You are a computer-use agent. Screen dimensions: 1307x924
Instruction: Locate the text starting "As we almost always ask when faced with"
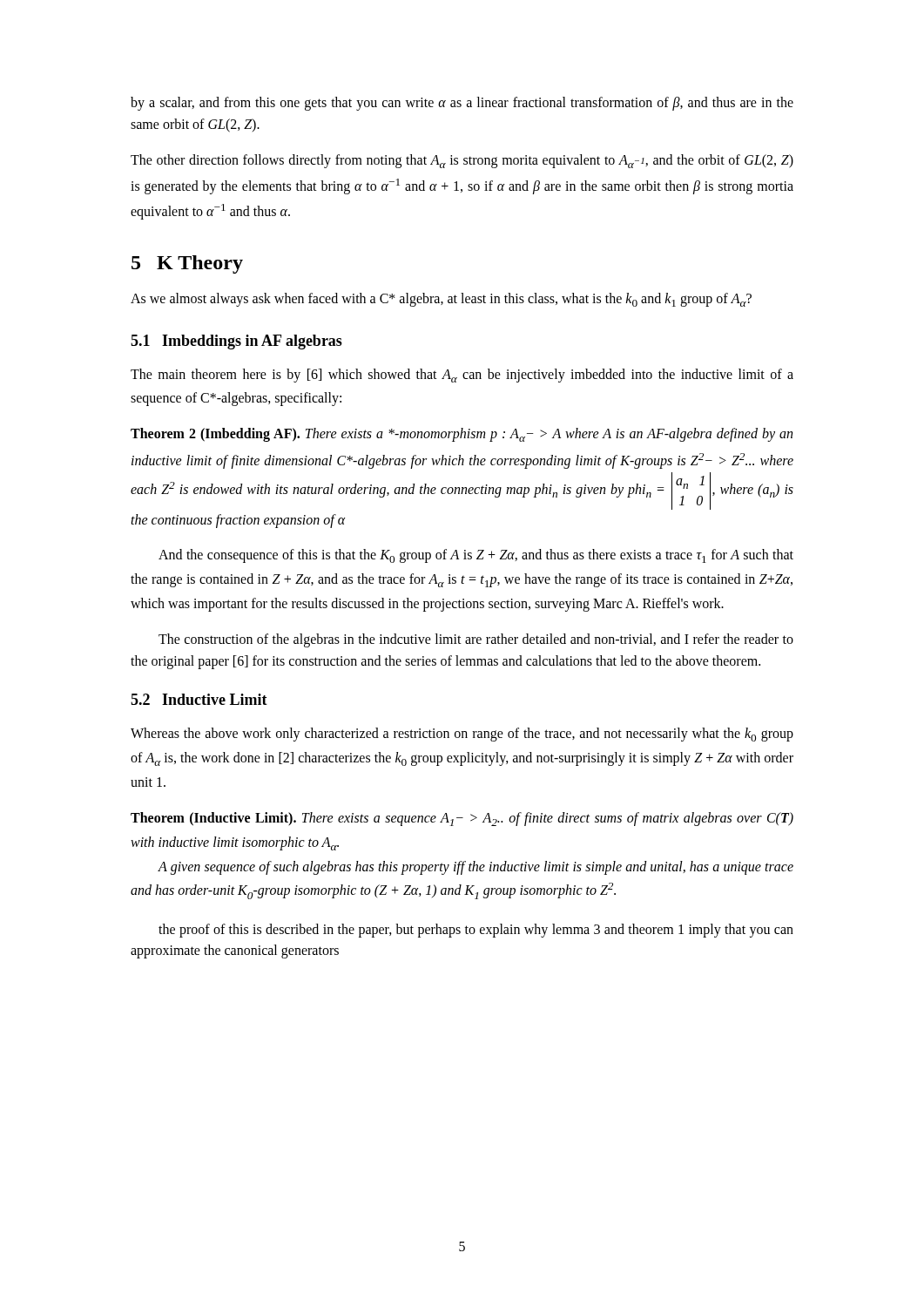pos(462,300)
